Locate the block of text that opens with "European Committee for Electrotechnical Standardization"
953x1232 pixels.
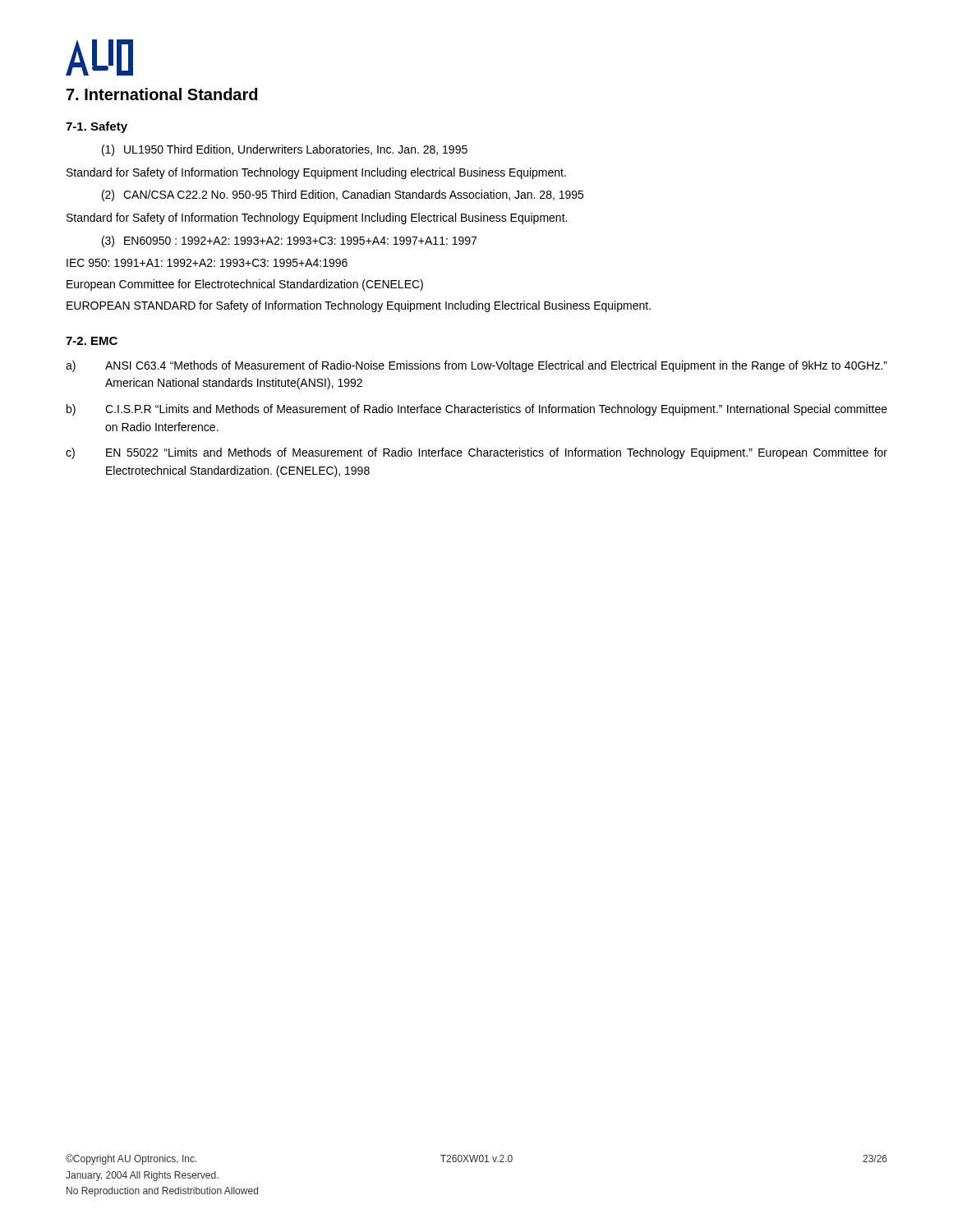tap(245, 284)
